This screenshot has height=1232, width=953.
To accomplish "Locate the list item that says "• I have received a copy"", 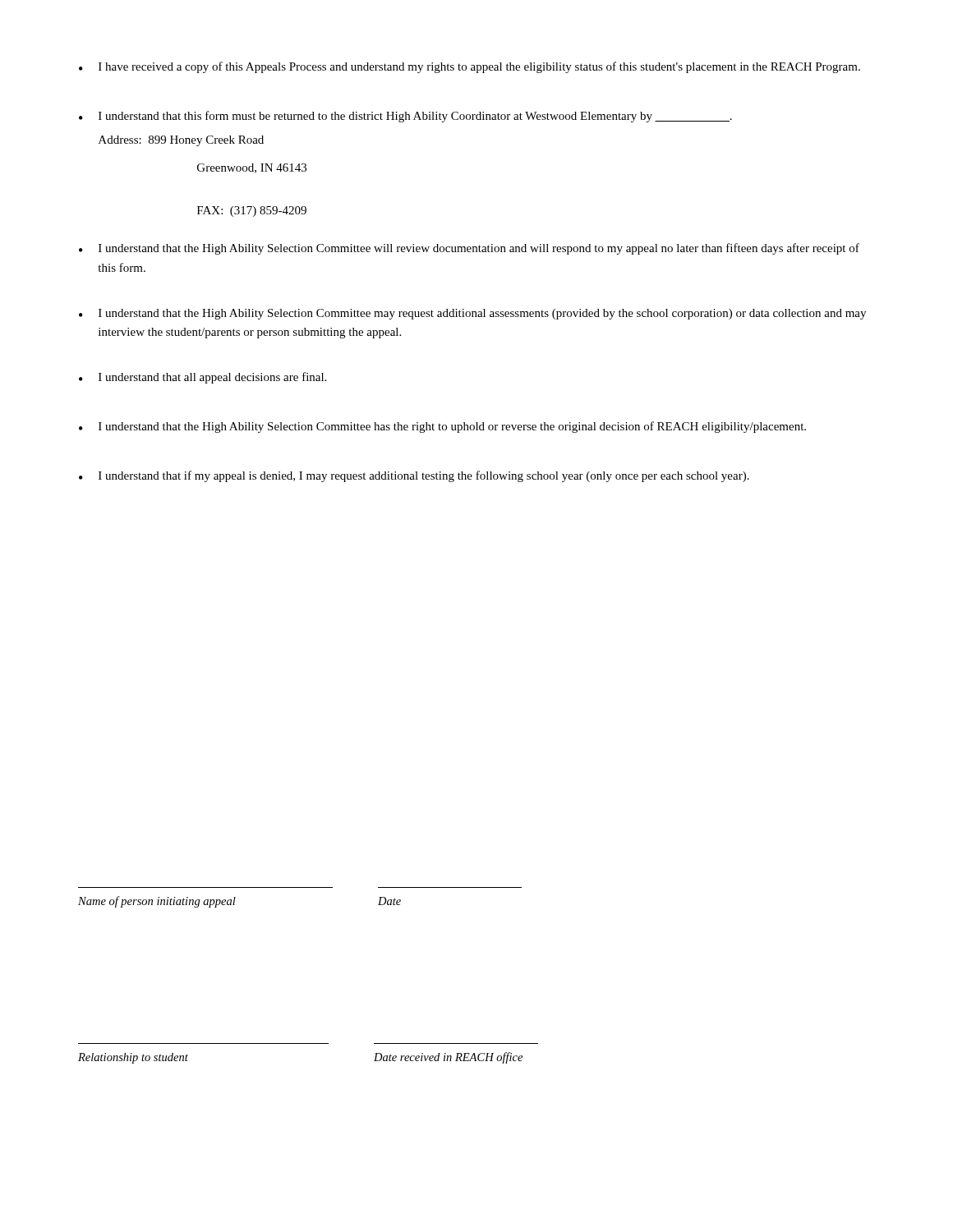I will coord(469,69).
